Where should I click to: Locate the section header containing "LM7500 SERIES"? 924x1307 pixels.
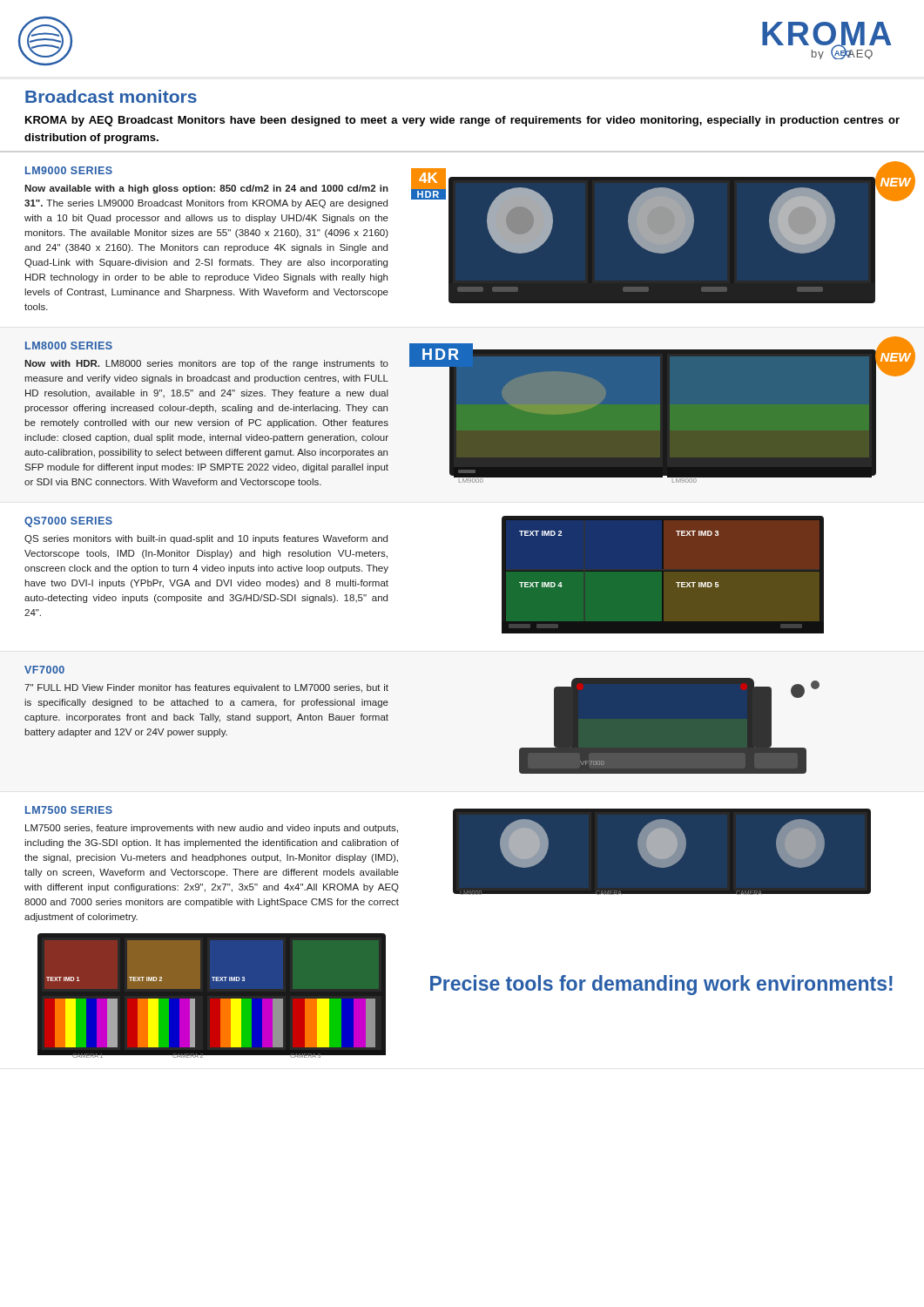[69, 811]
